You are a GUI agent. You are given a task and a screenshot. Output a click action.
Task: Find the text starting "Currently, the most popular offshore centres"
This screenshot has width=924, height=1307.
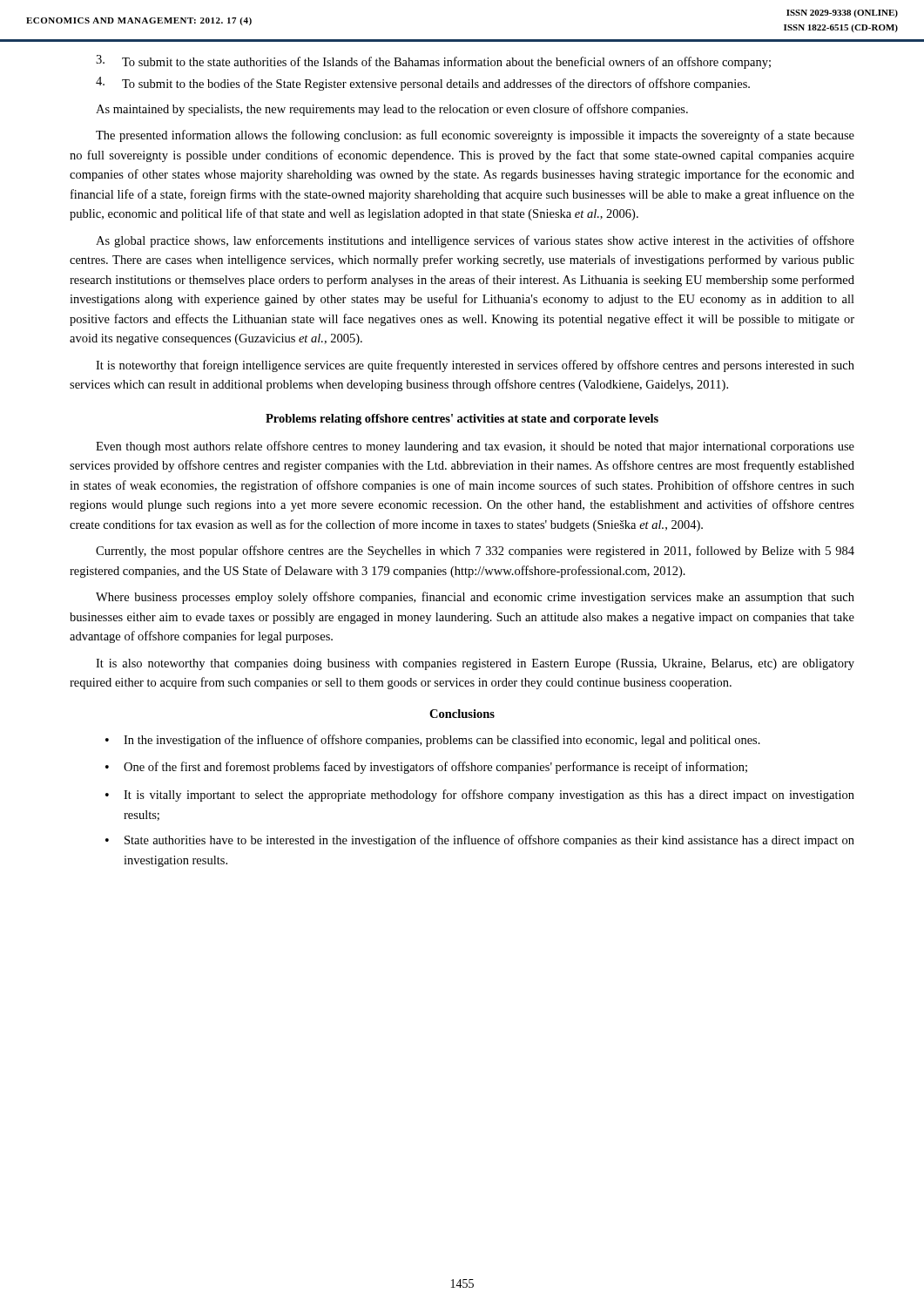[x=462, y=561]
